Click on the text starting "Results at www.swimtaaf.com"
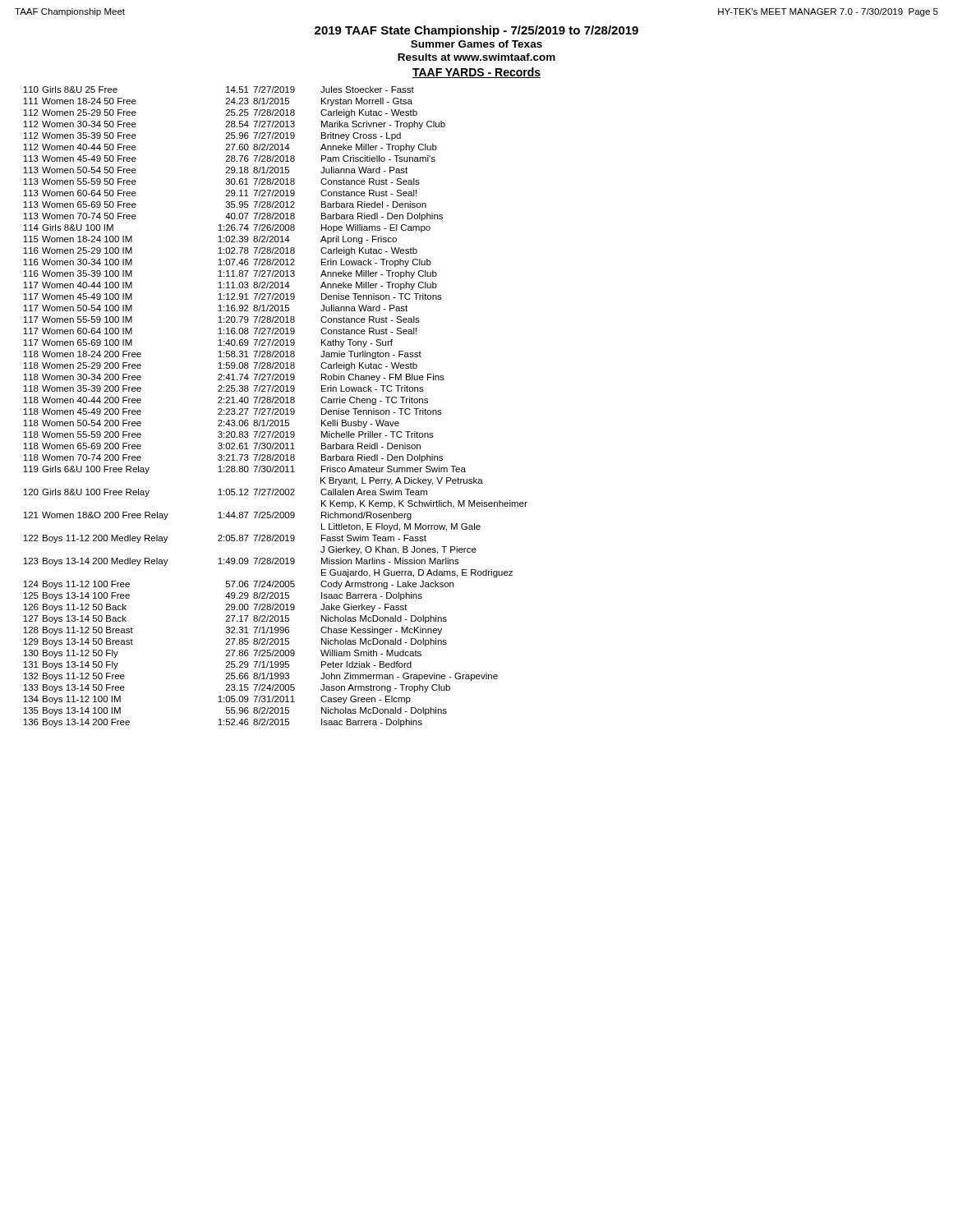 pyautogui.click(x=476, y=57)
